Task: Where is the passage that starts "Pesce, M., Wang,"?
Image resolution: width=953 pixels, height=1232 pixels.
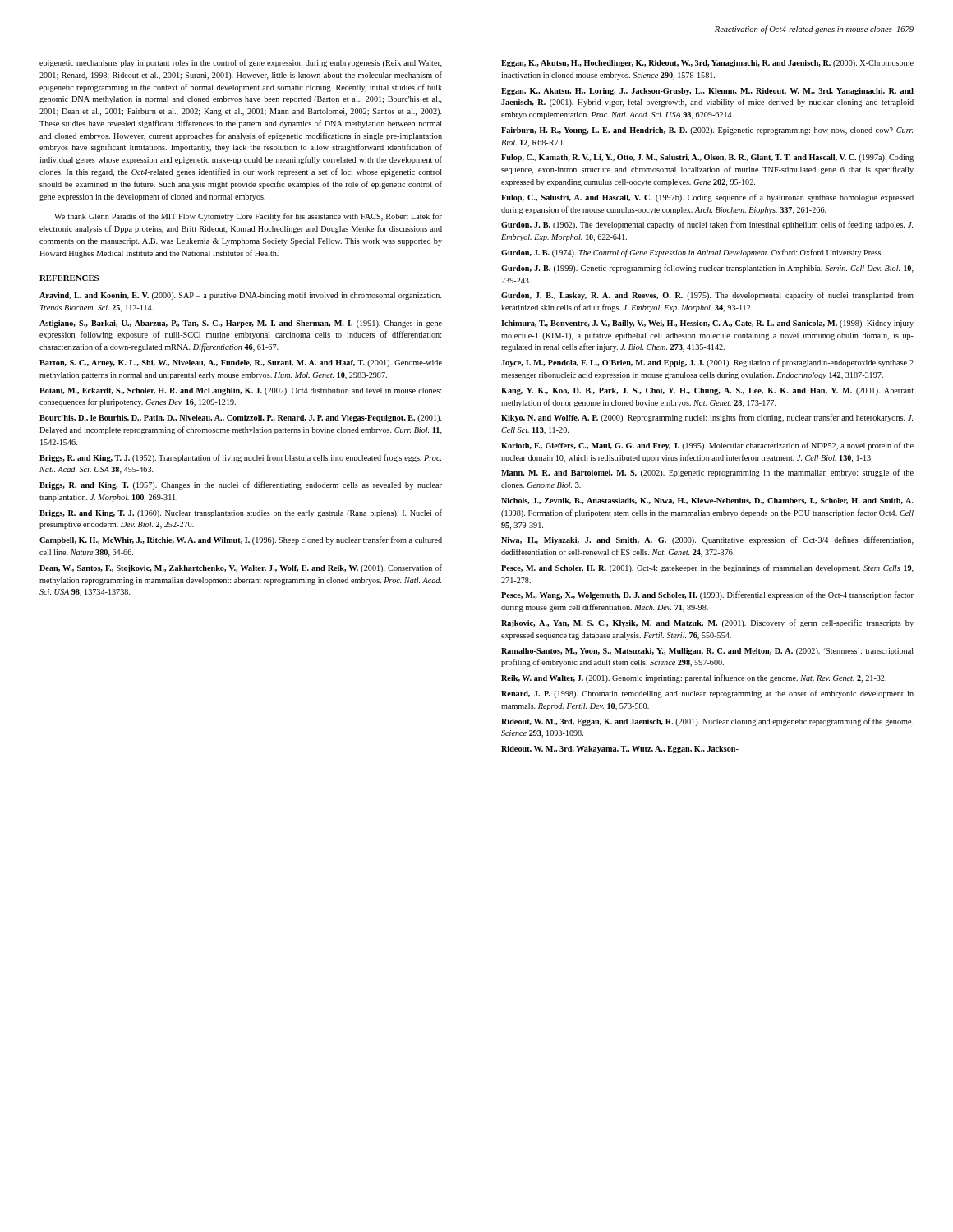Action: coord(707,601)
